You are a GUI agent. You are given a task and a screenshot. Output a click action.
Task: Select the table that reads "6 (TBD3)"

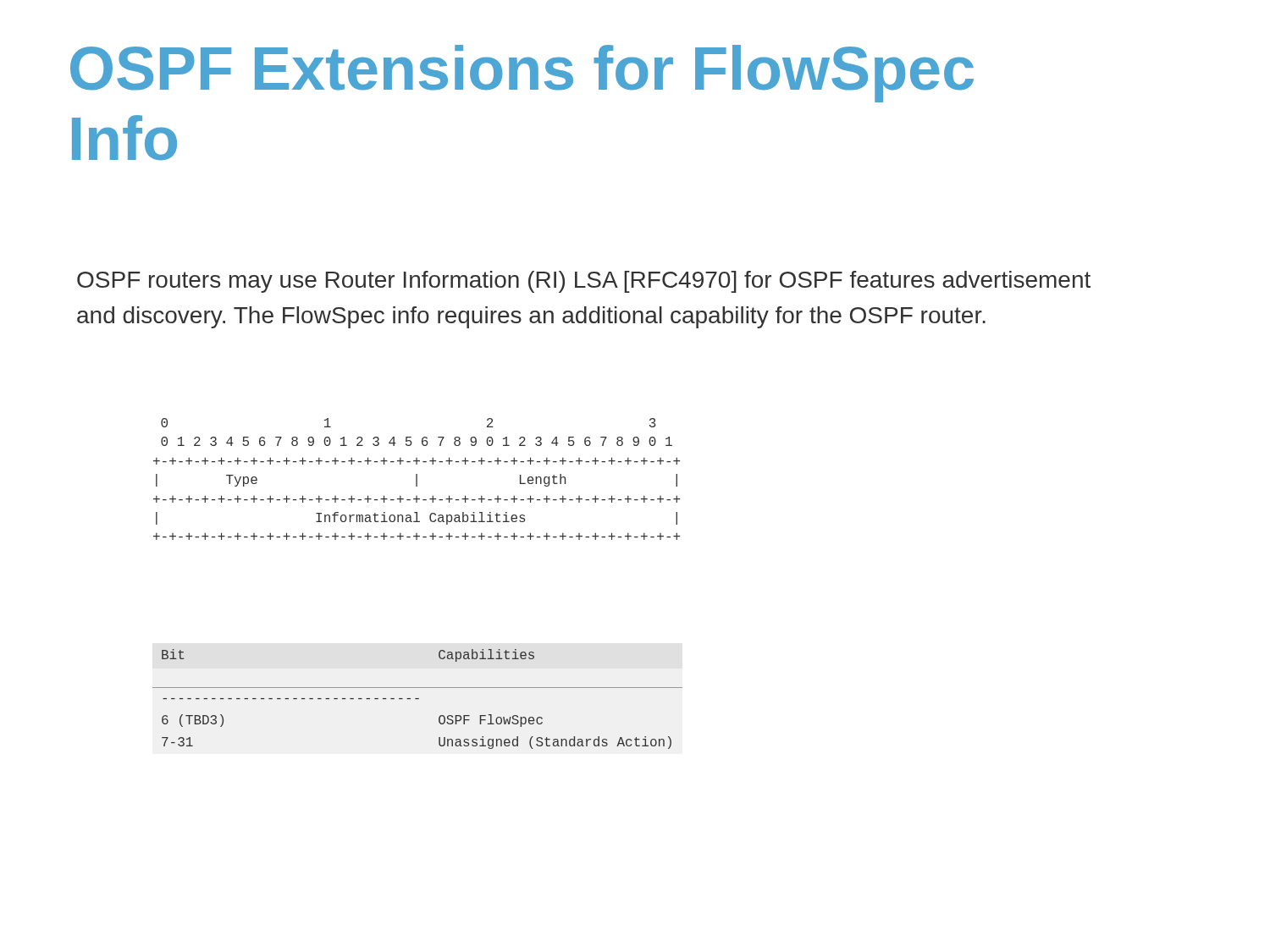pos(417,699)
